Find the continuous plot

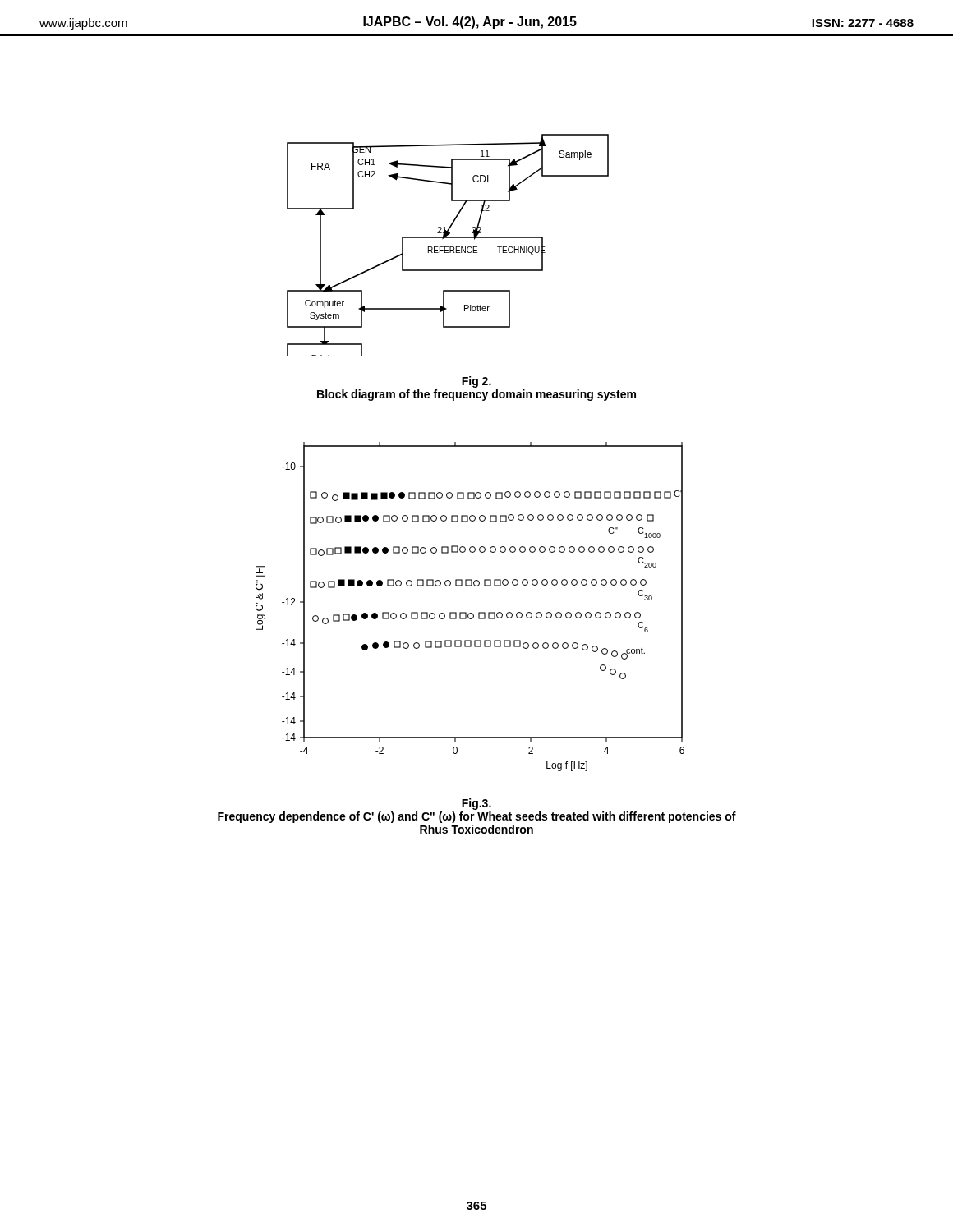pos(476,606)
